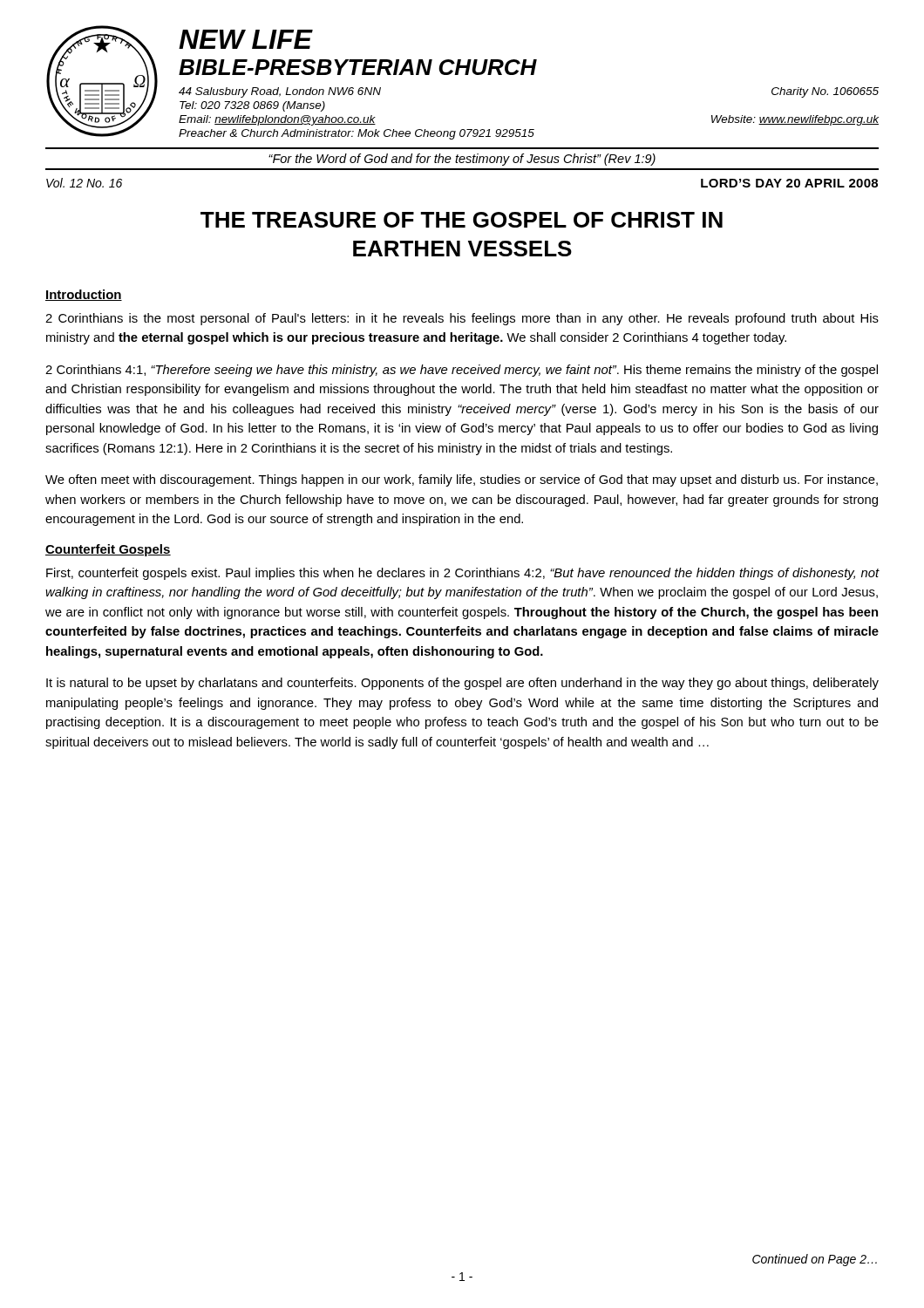Find the text block containing "2 Corinthians 4:1, “Therefore seeing we have this"
The height and width of the screenshot is (1308, 924).
(x=462, y=409)
